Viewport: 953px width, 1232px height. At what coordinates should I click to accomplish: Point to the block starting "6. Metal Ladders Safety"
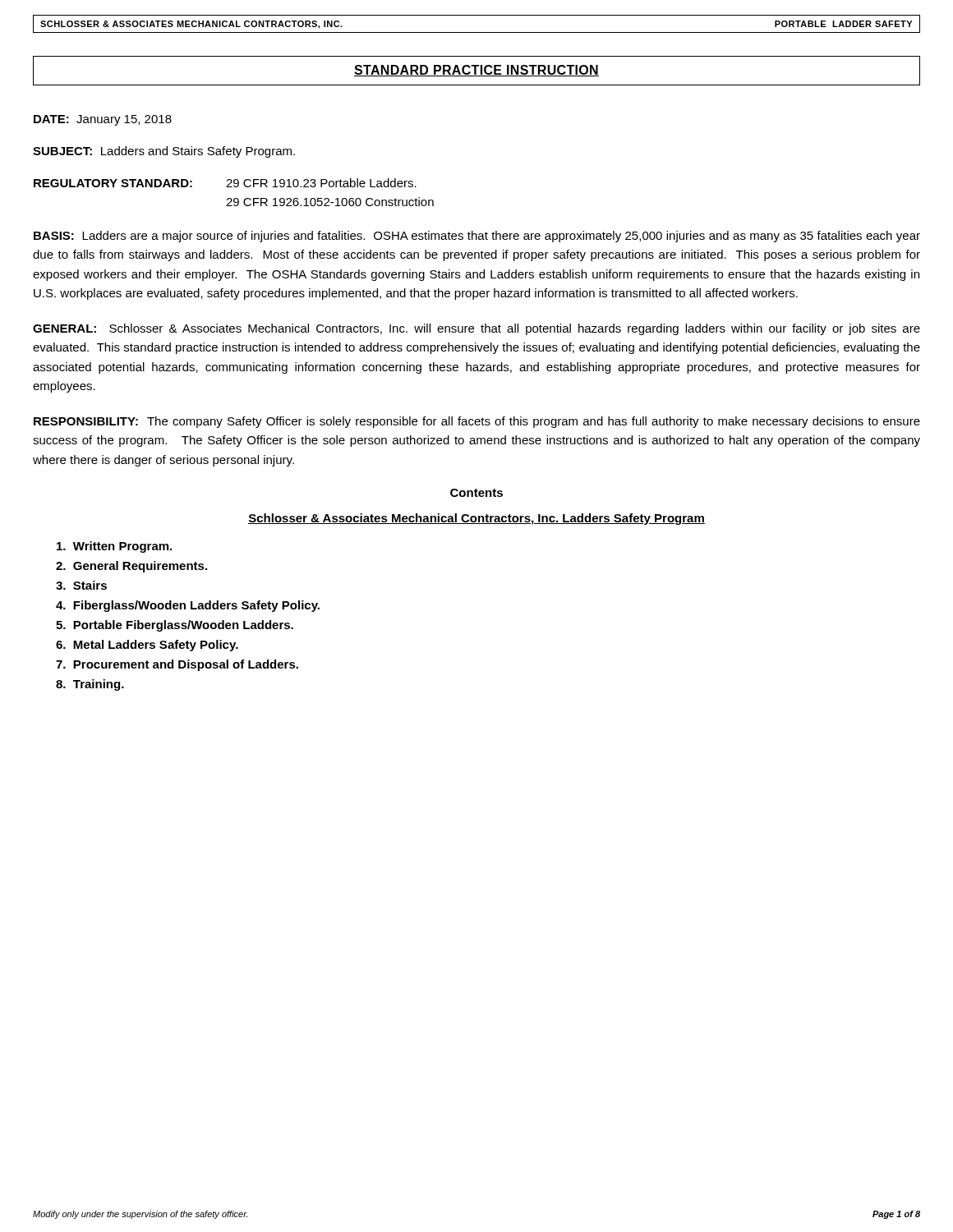(x=147, y=644)
